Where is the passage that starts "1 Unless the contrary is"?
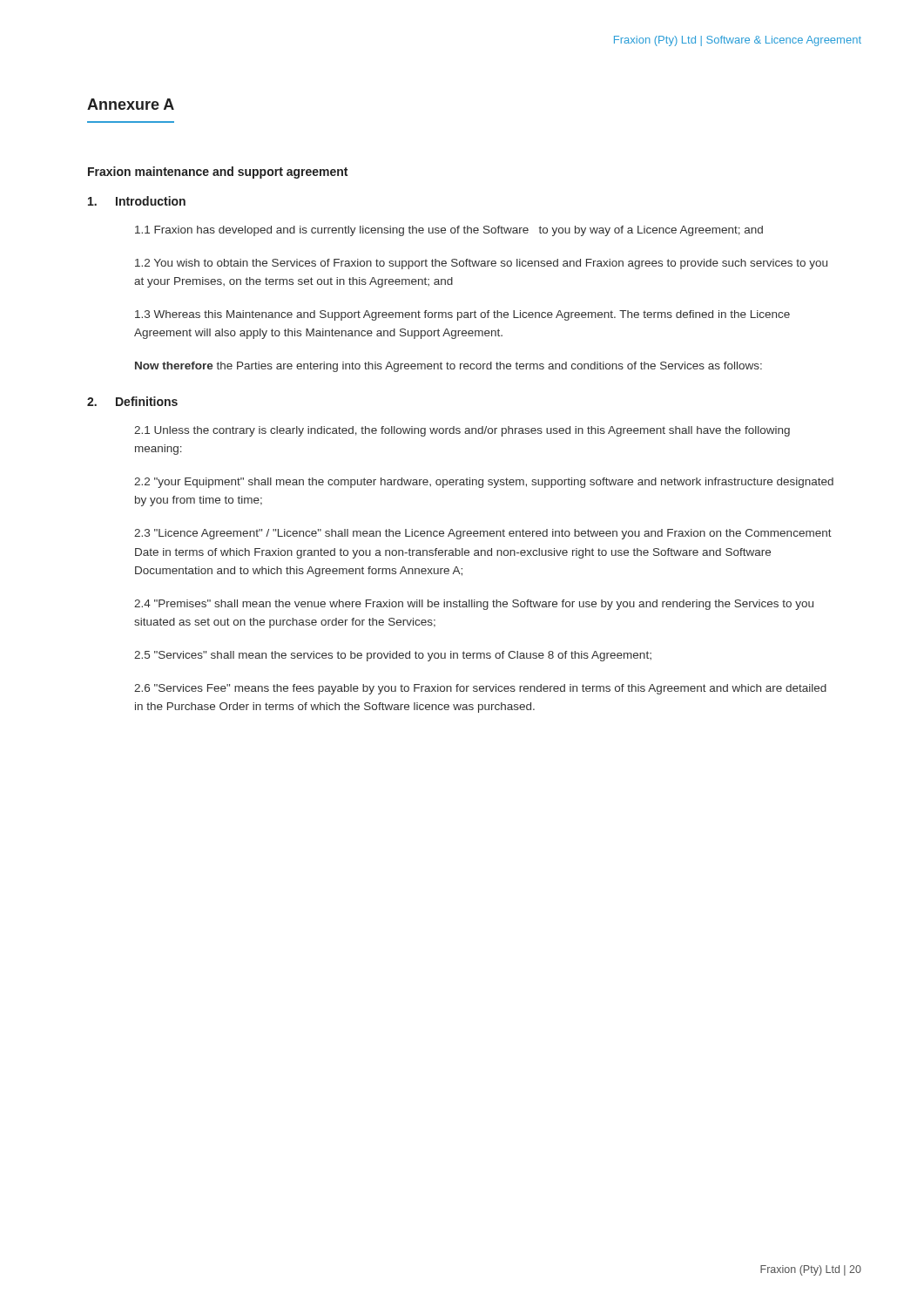Image resolution: width=924 pixels, height=1307 pixels. click(462, 439)
